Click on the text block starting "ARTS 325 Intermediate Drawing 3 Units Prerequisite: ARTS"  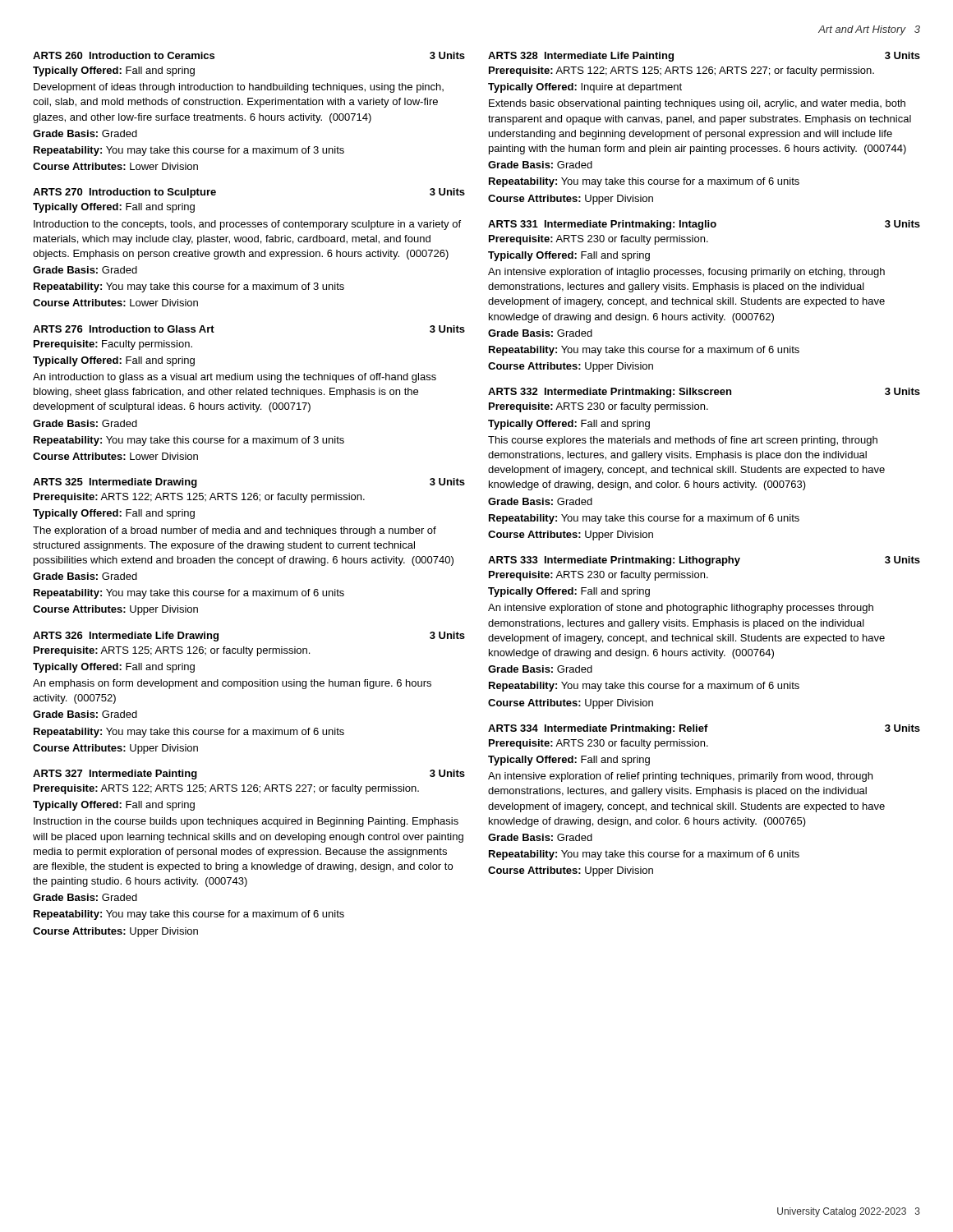pos(249,547)
